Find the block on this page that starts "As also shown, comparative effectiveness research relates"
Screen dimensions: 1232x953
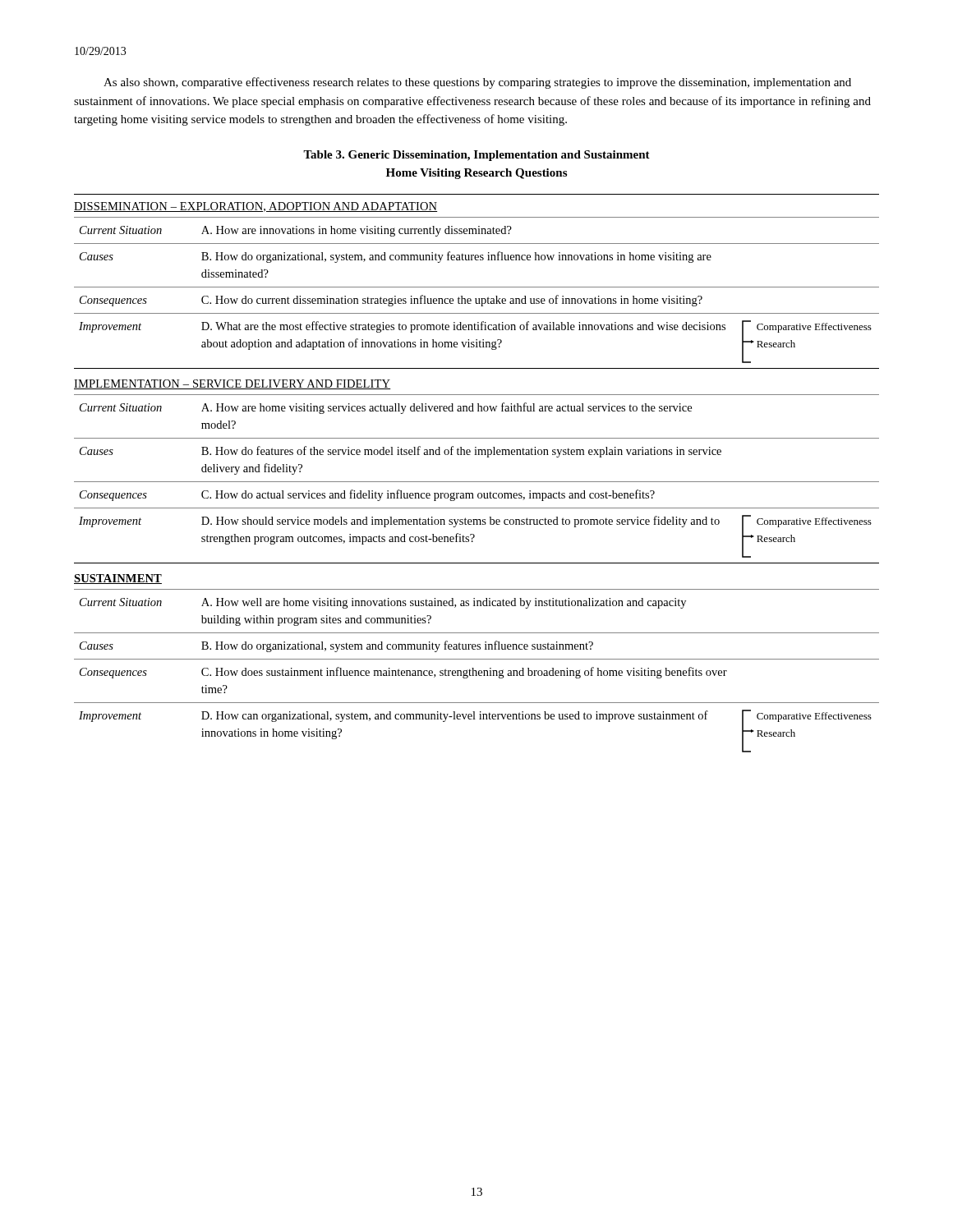tap(472, 101)
